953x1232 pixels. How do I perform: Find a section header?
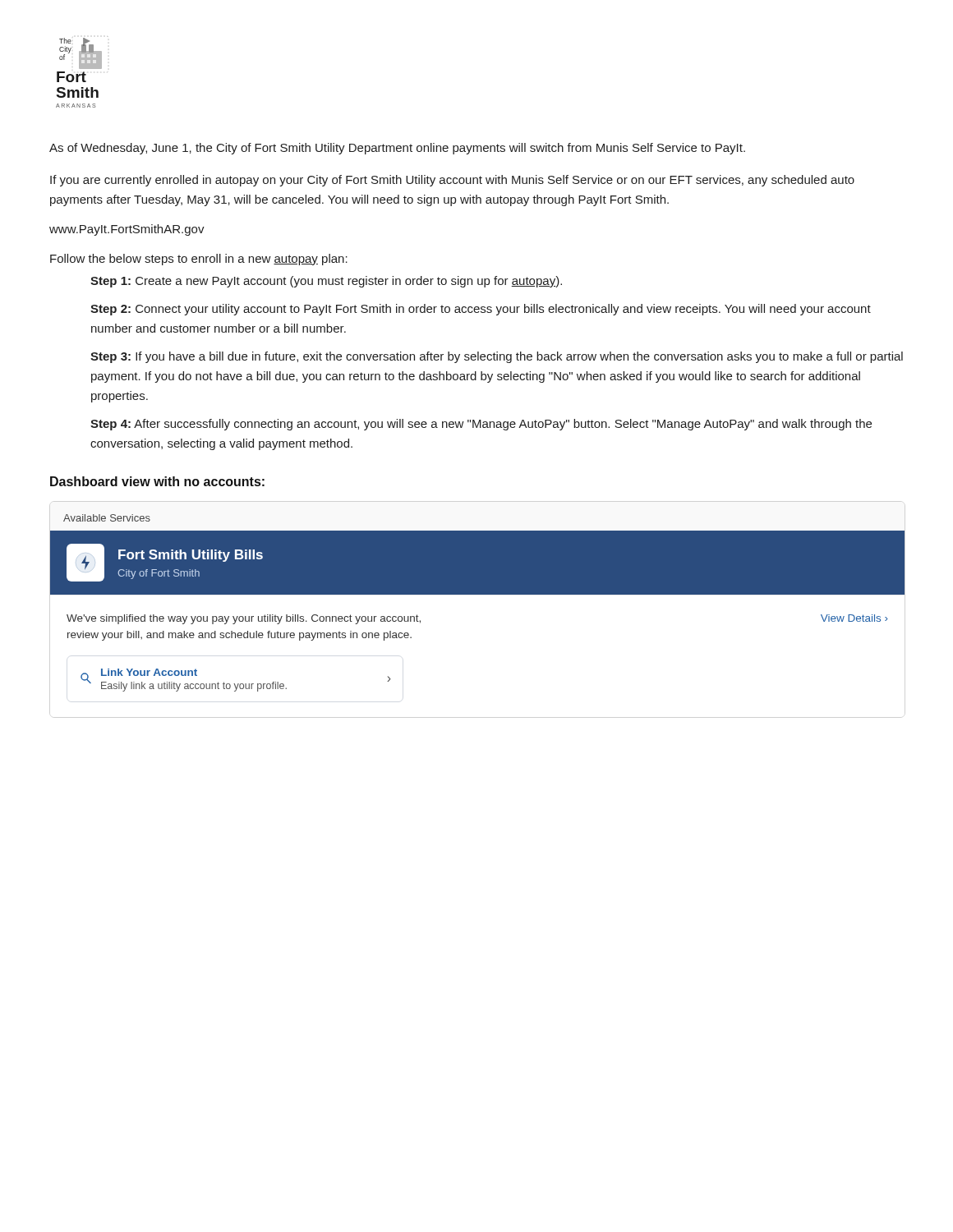pos(157,482)
